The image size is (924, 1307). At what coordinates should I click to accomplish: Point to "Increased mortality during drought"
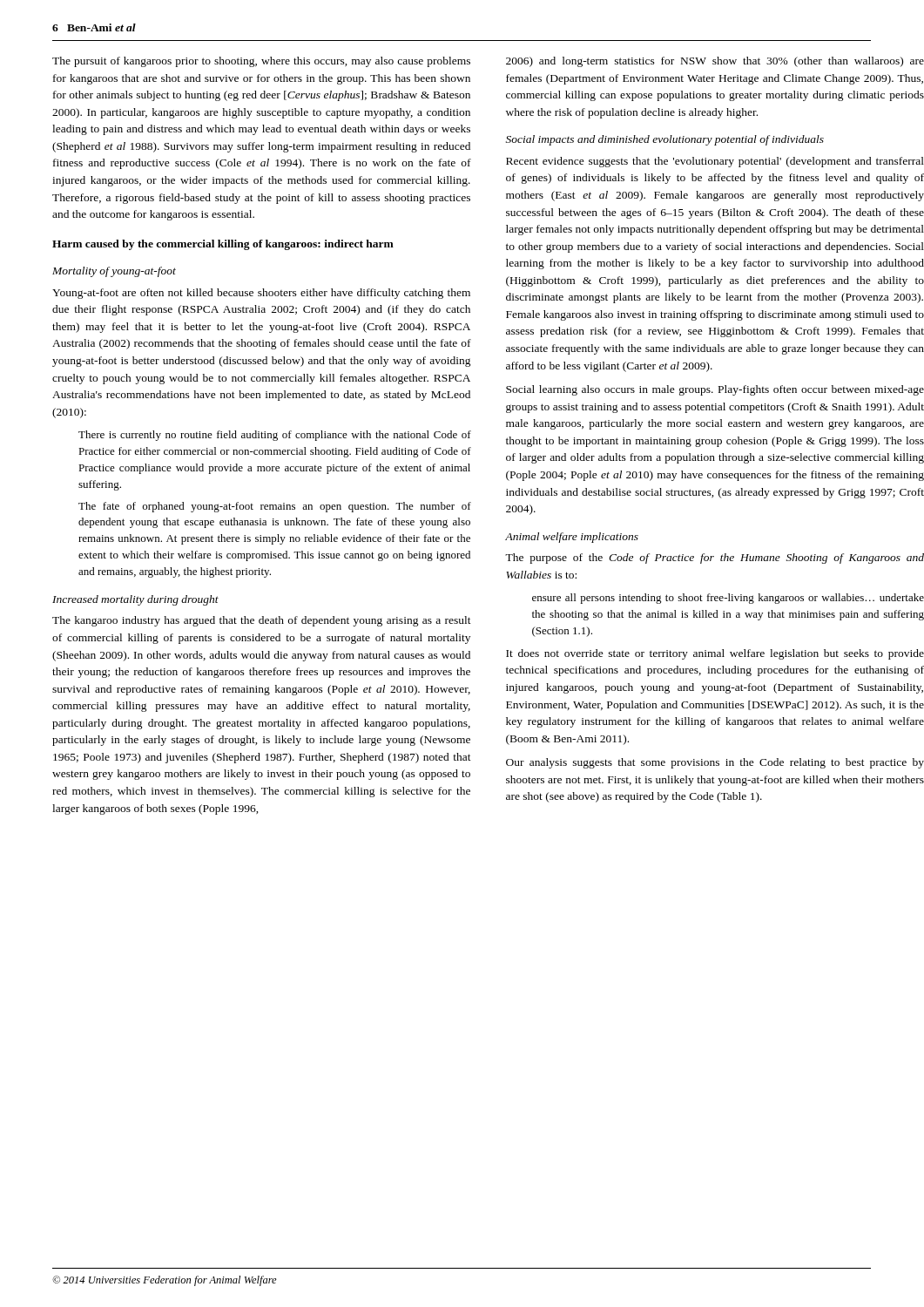(x=135, y=600)
